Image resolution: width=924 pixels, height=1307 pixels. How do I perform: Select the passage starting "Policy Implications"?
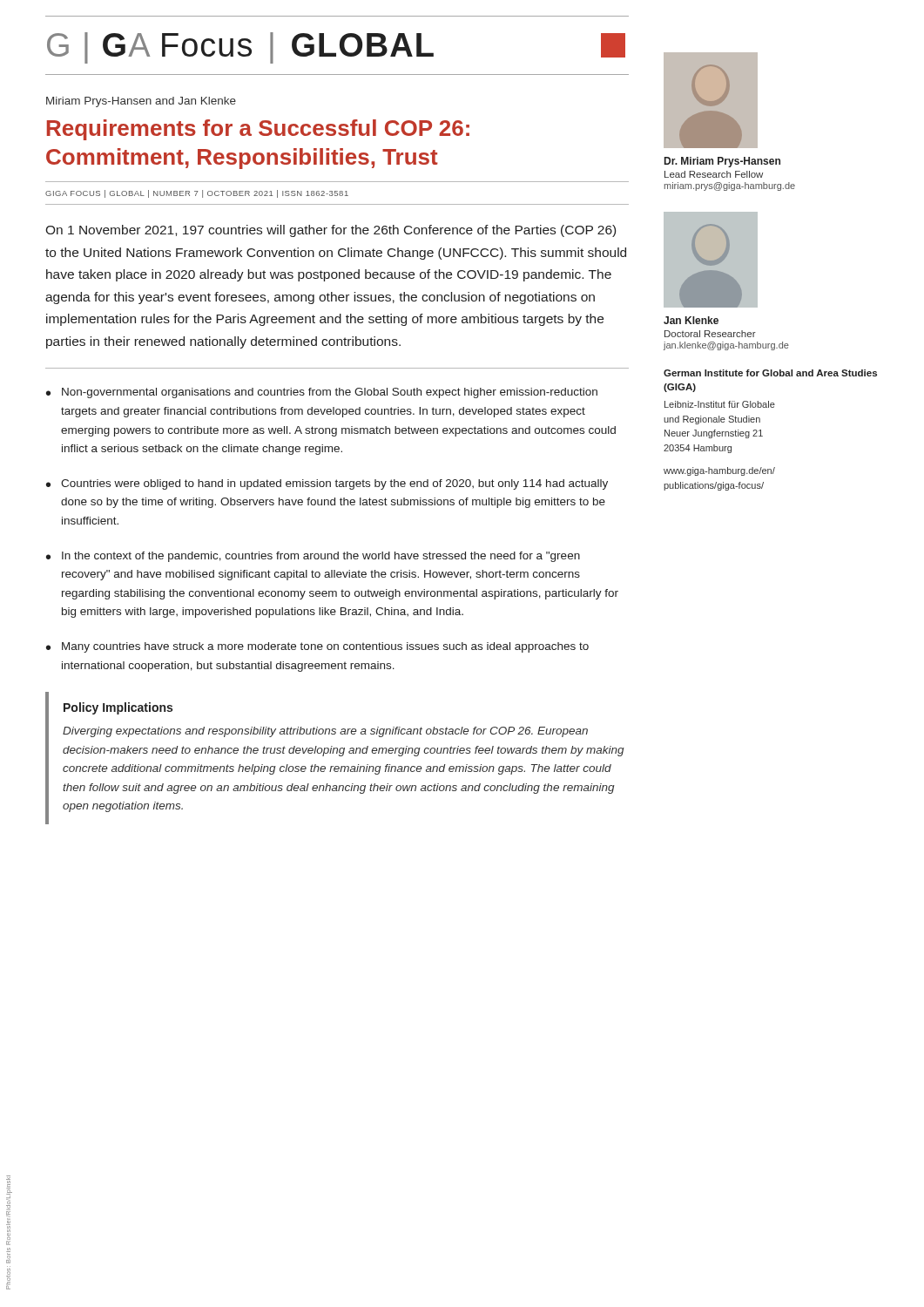(x=118, y=708)
